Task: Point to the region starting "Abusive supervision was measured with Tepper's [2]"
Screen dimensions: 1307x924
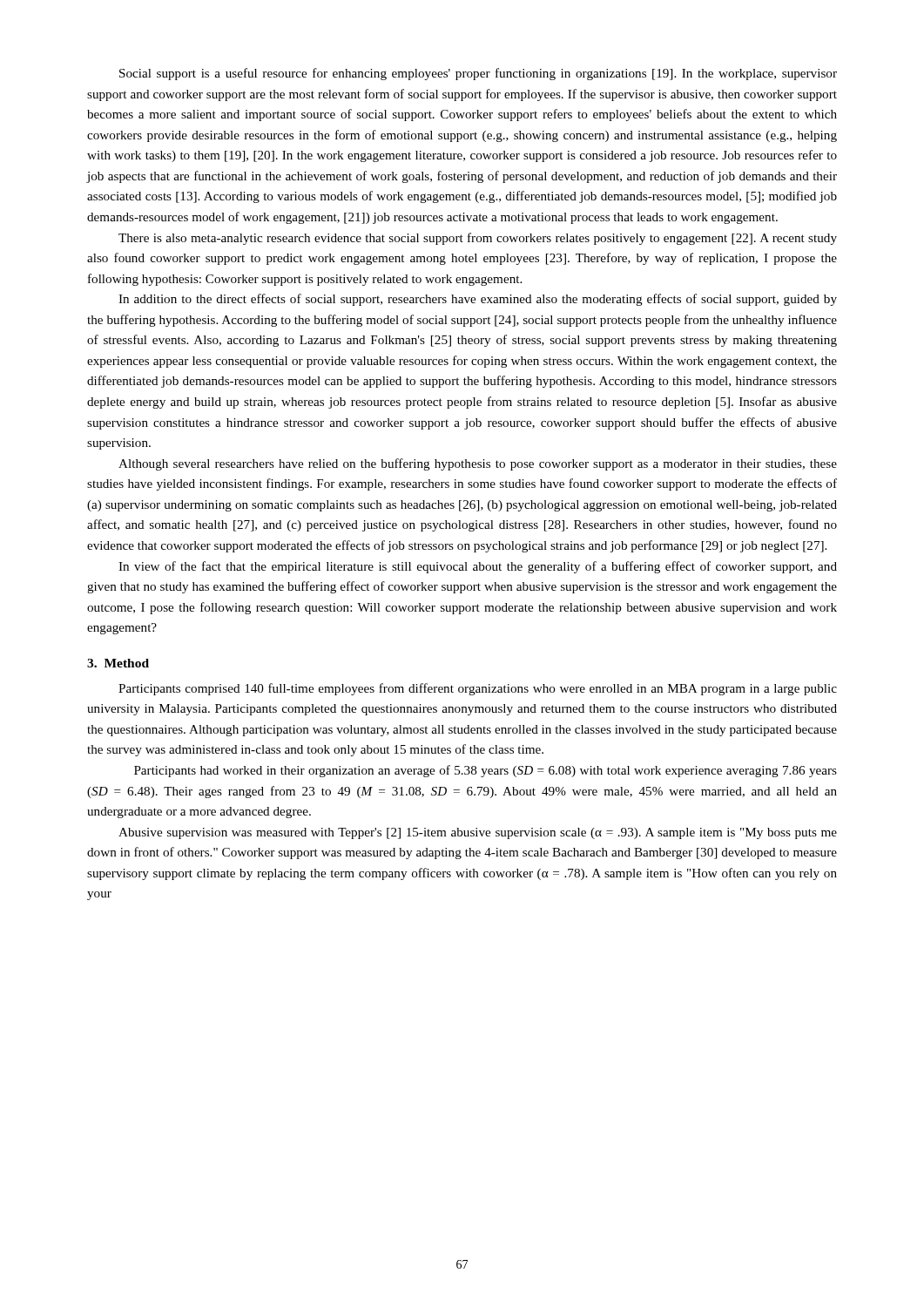Action: [x=462, y=862]
